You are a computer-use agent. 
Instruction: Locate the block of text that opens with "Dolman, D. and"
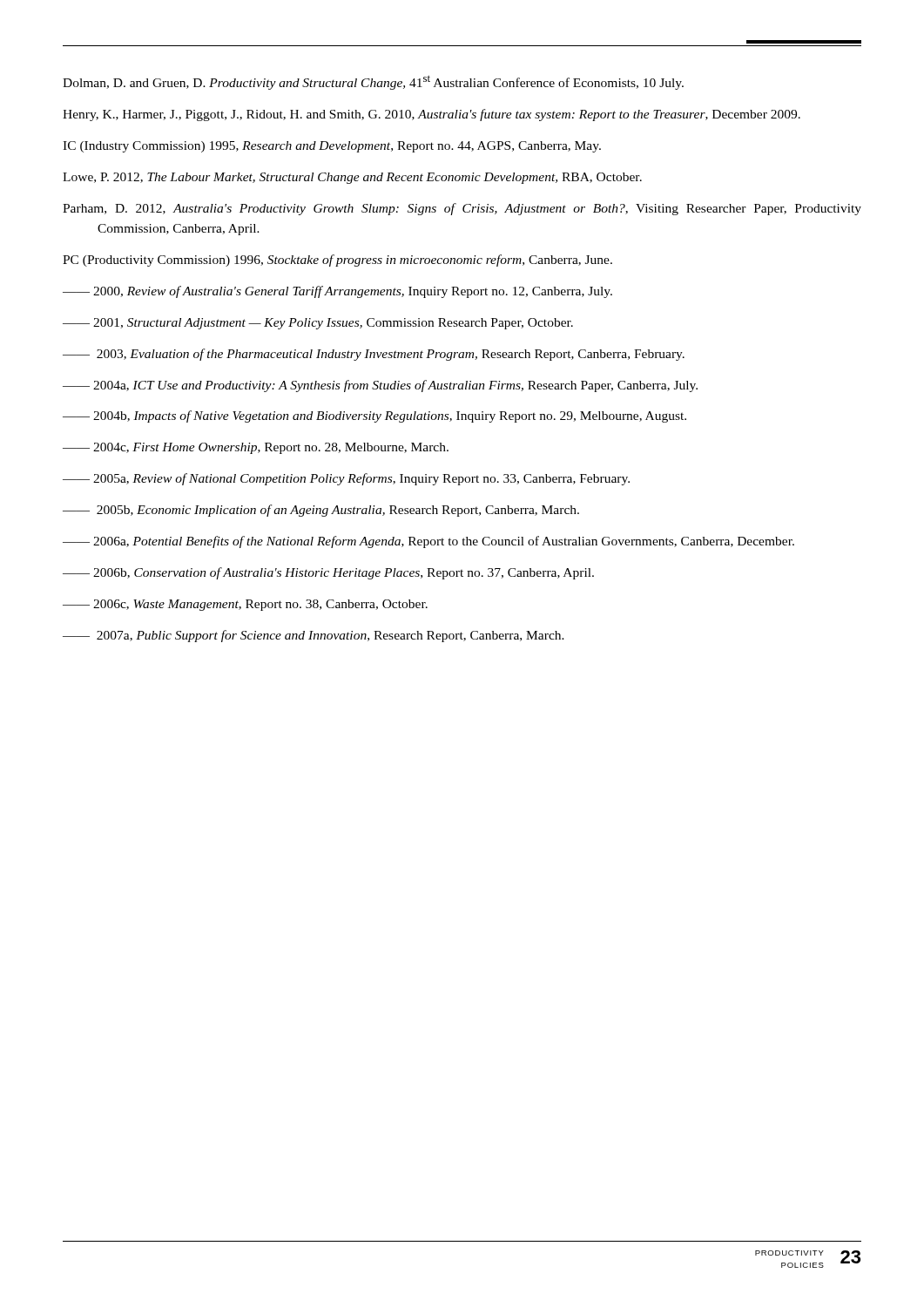pyautogui.click(x=374, y=81)
